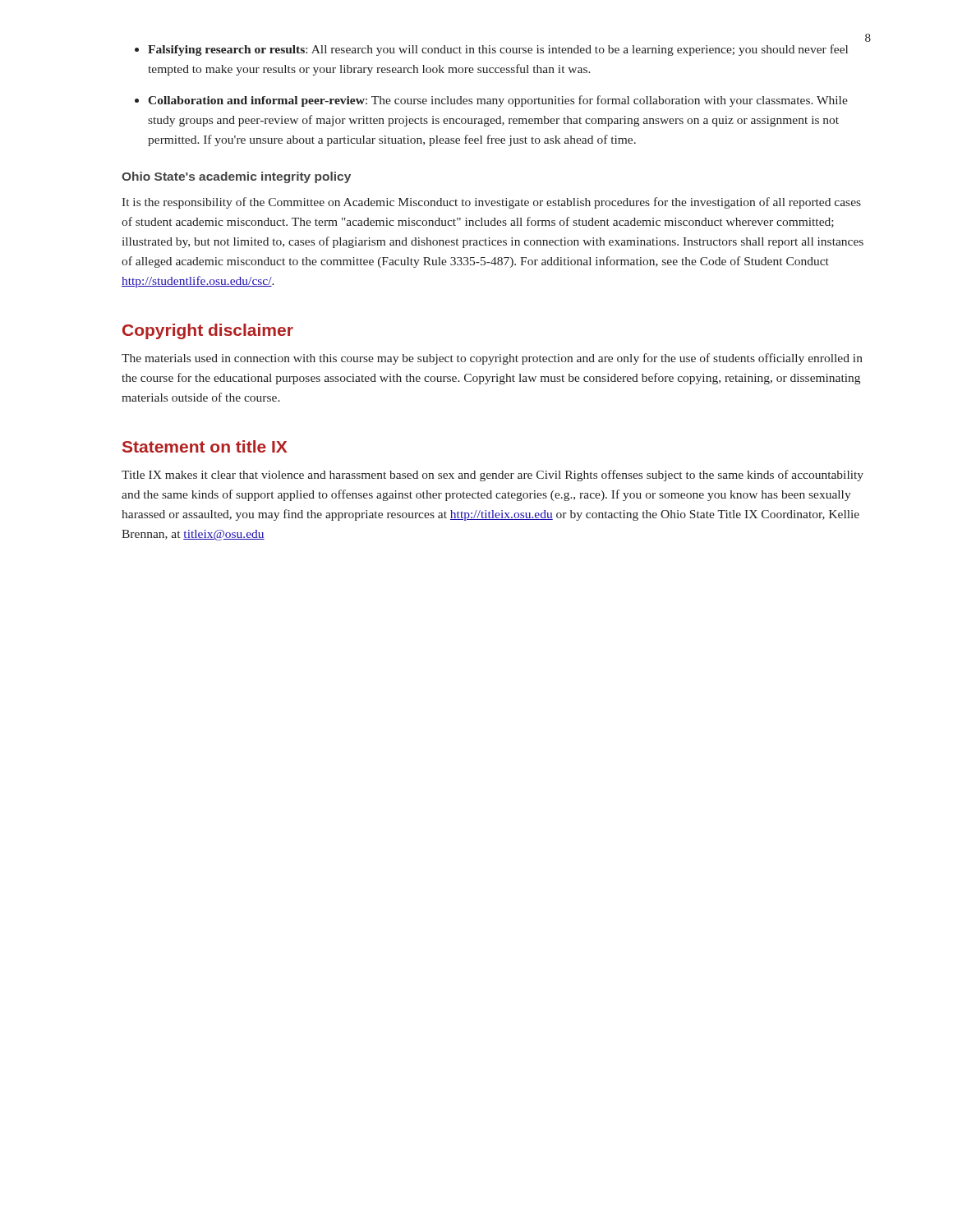This screenshot has height=1232, width=953.
Task: Locate the list item that says "Falsifying research or"
Action: [x=498, y=59]
